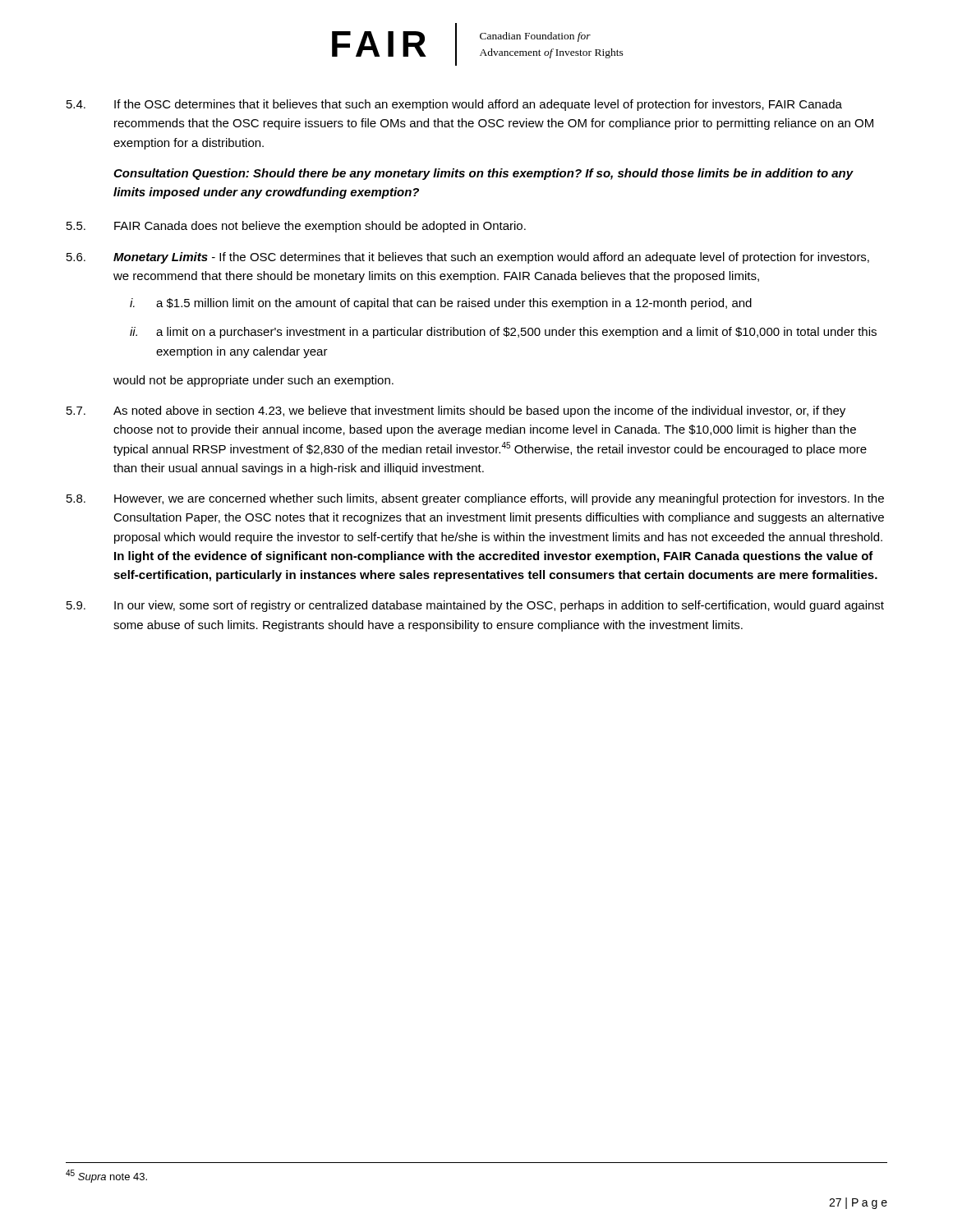Locate the list item that says "5.7. As noted above in"
953x1232 pixels.
476,439
